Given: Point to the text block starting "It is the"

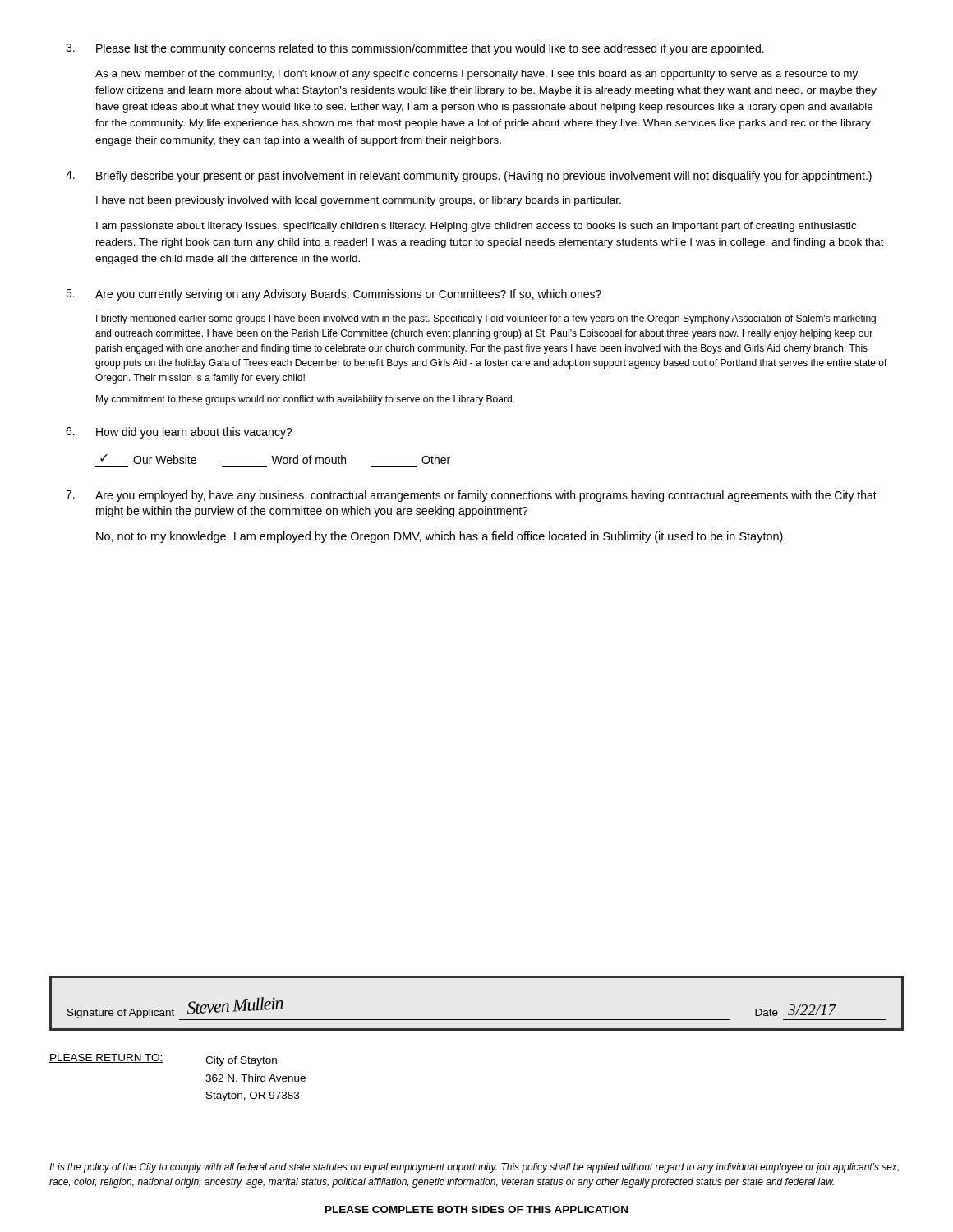Looking at the screenshot, I should click(475, 1175).
